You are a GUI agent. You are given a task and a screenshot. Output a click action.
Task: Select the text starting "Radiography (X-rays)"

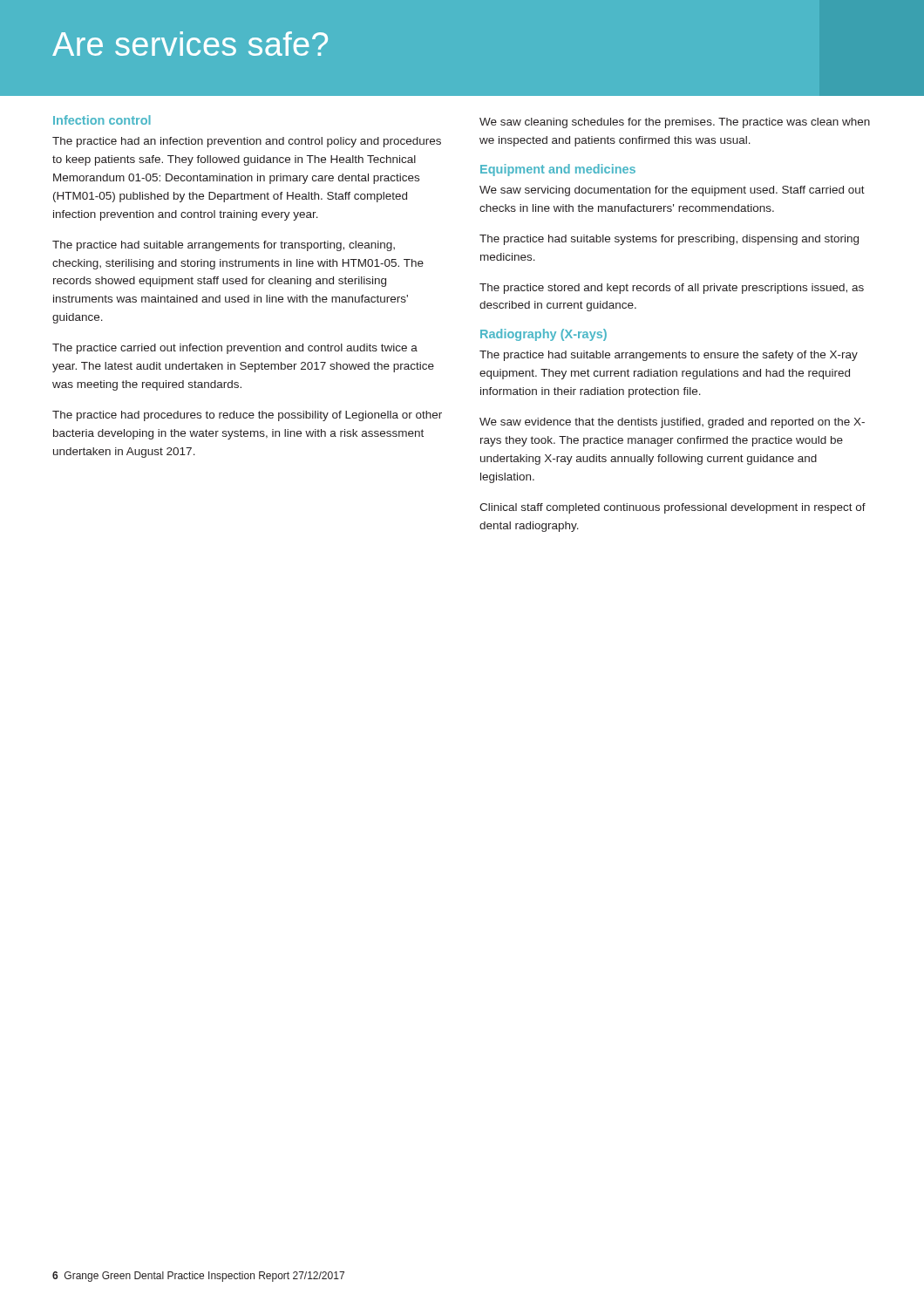pyautogui.click(x=543, y=334)
